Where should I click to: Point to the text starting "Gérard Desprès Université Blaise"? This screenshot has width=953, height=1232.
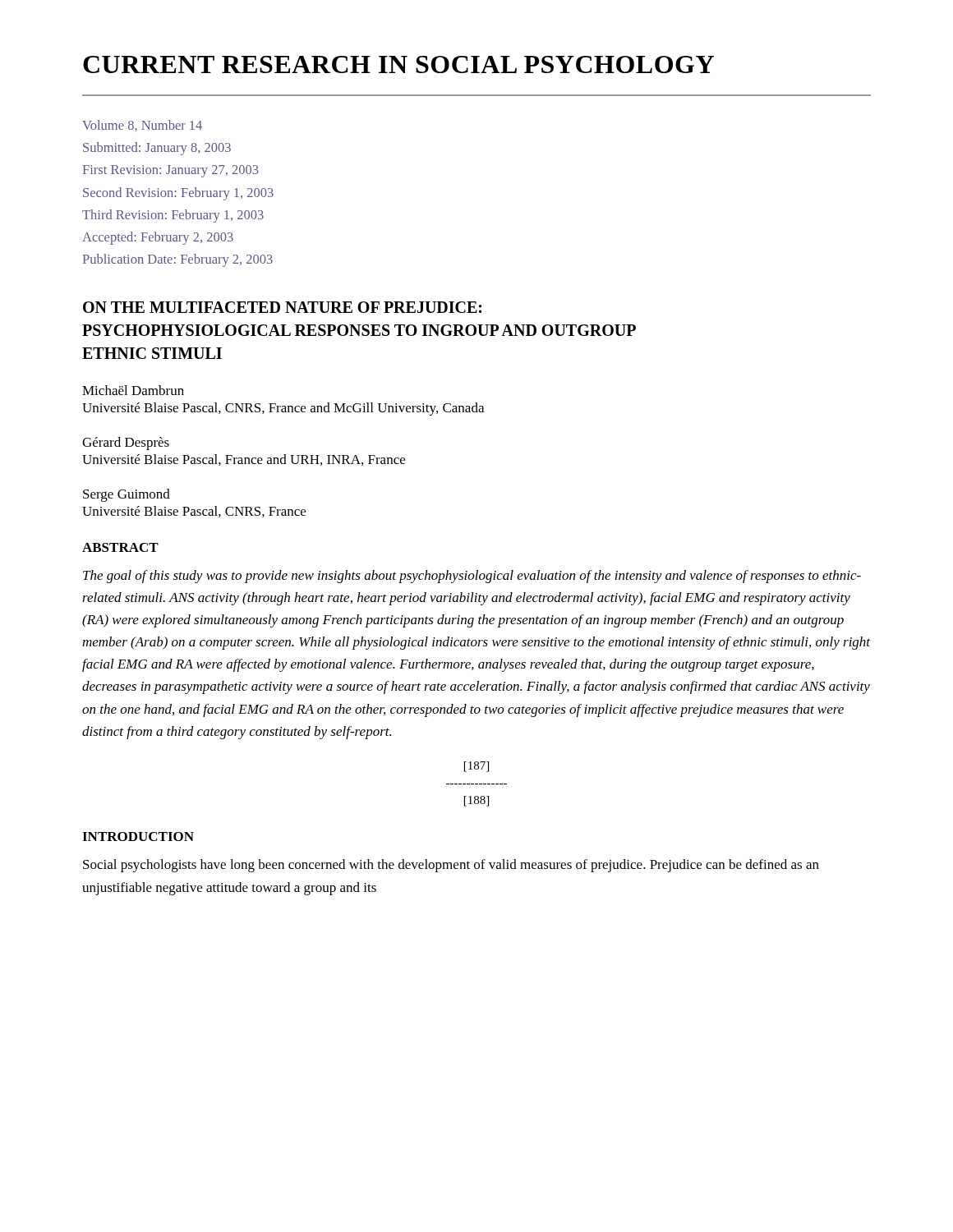126,444
